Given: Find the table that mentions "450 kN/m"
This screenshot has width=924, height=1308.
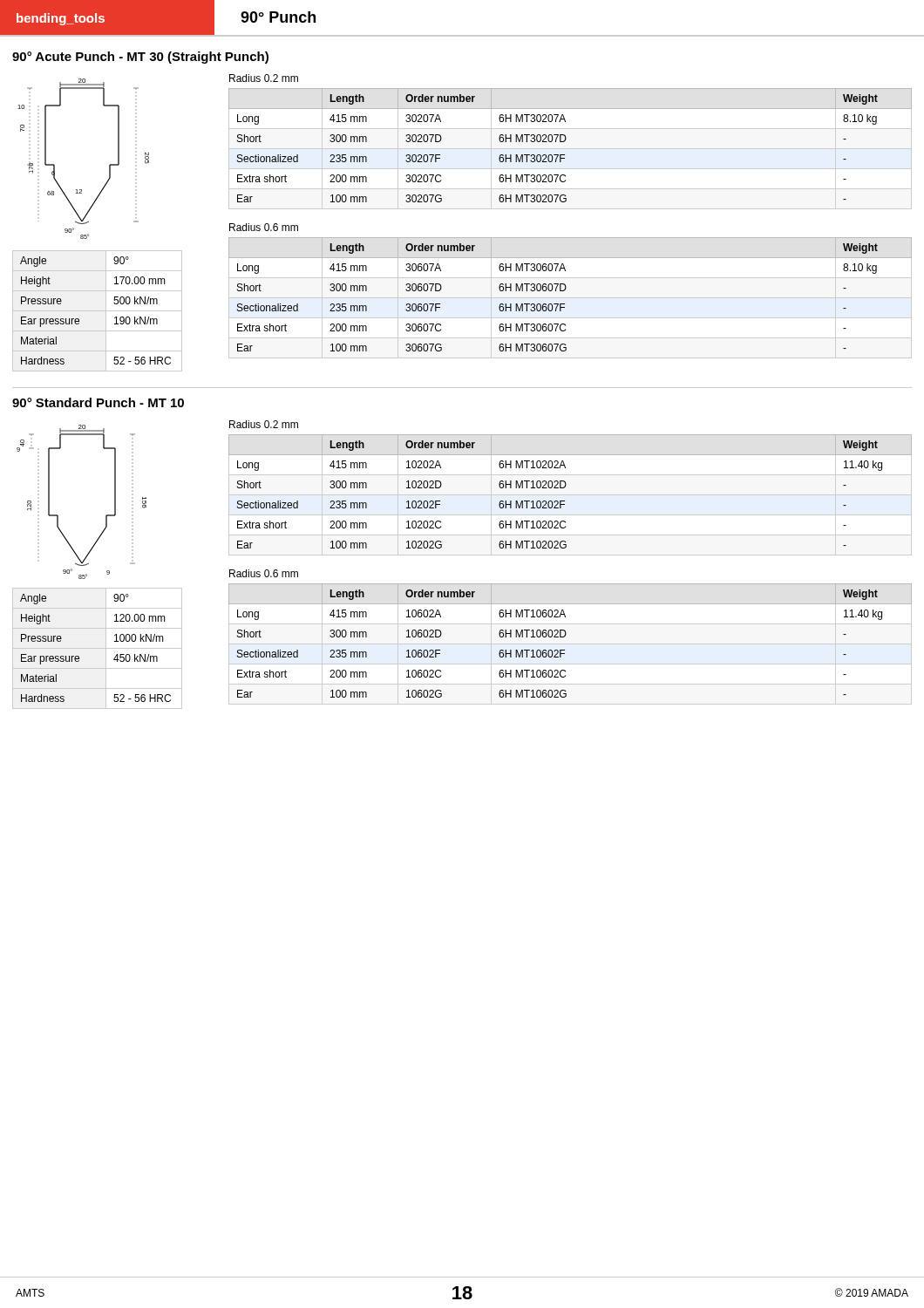Looking at the screenshot, I should 112,648.
